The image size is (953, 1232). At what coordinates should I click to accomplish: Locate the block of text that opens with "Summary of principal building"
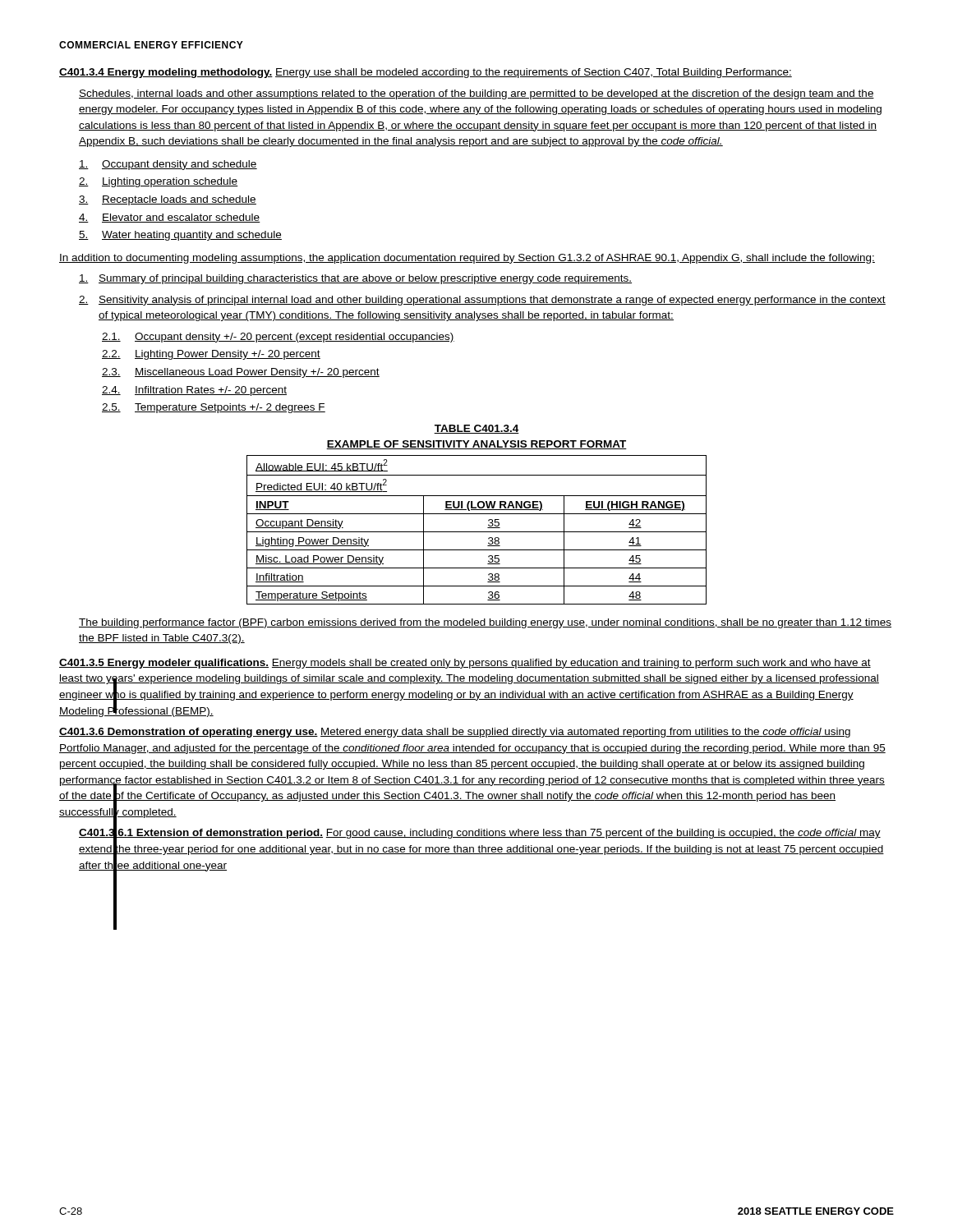486,278
